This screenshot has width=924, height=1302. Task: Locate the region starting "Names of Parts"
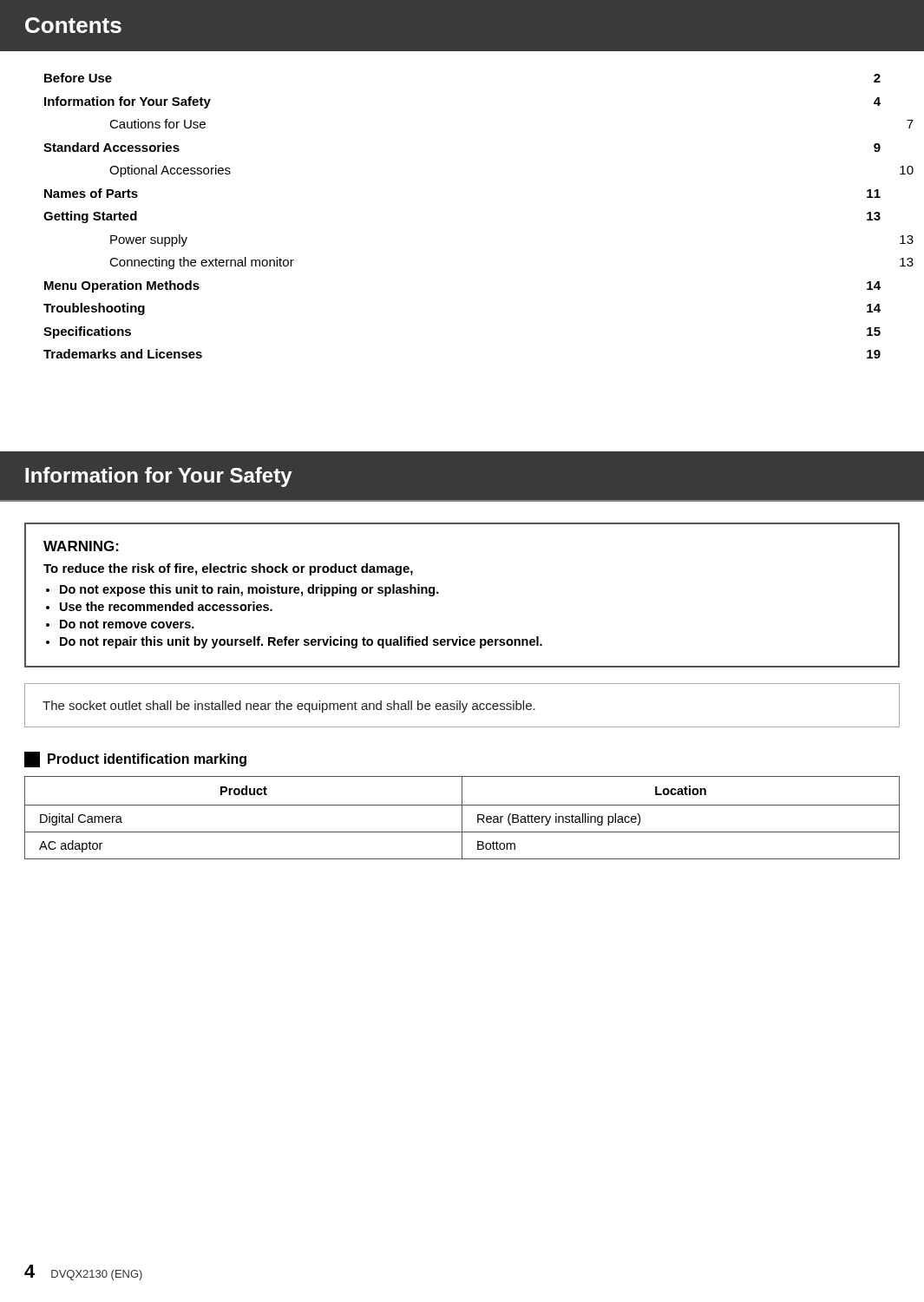96,193
